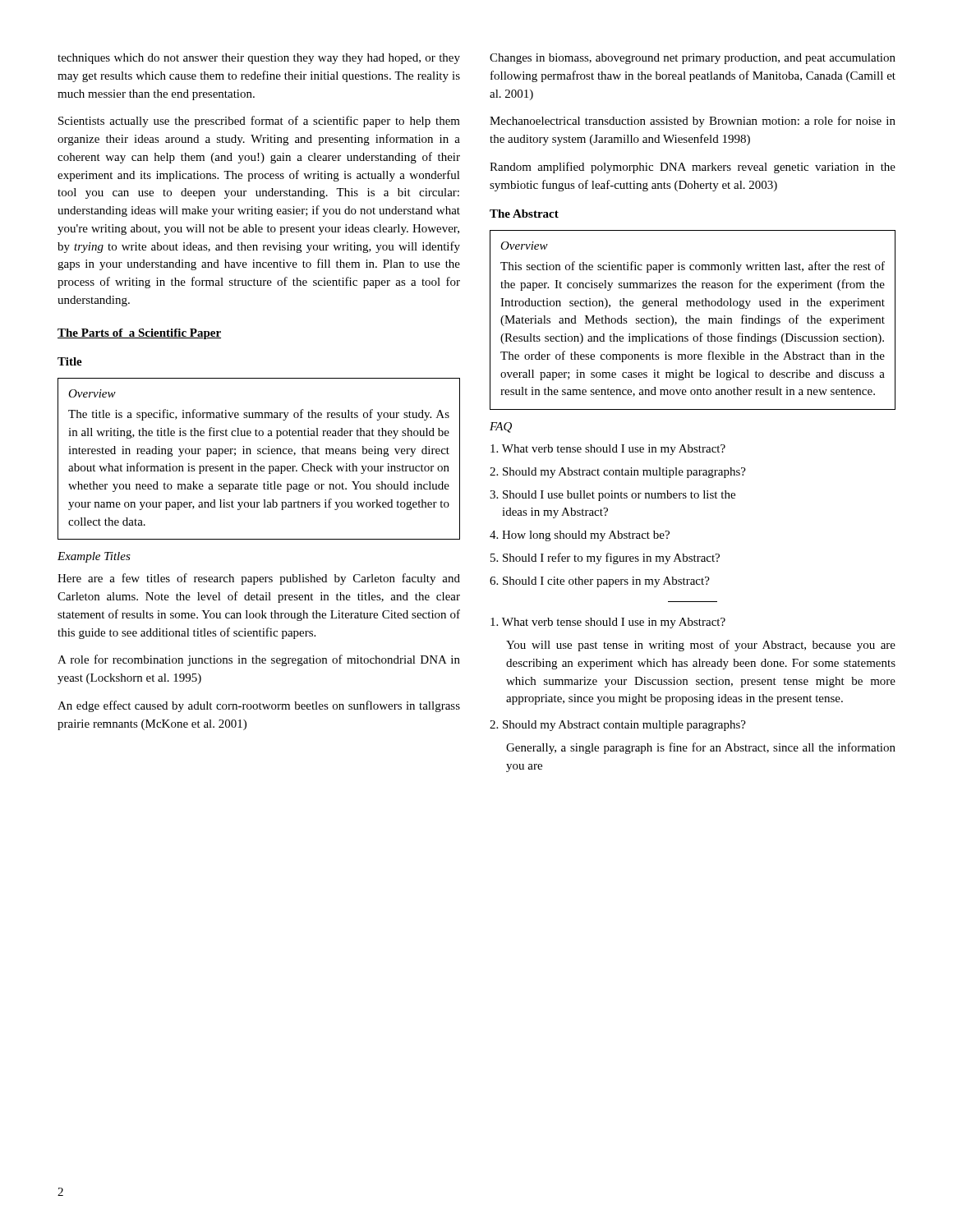The height and width of the screenshot is (1232, 953).
Task: Find the text block that says "Changes in biomass, aboveground net primary production,"
Action: click(693, 76)
